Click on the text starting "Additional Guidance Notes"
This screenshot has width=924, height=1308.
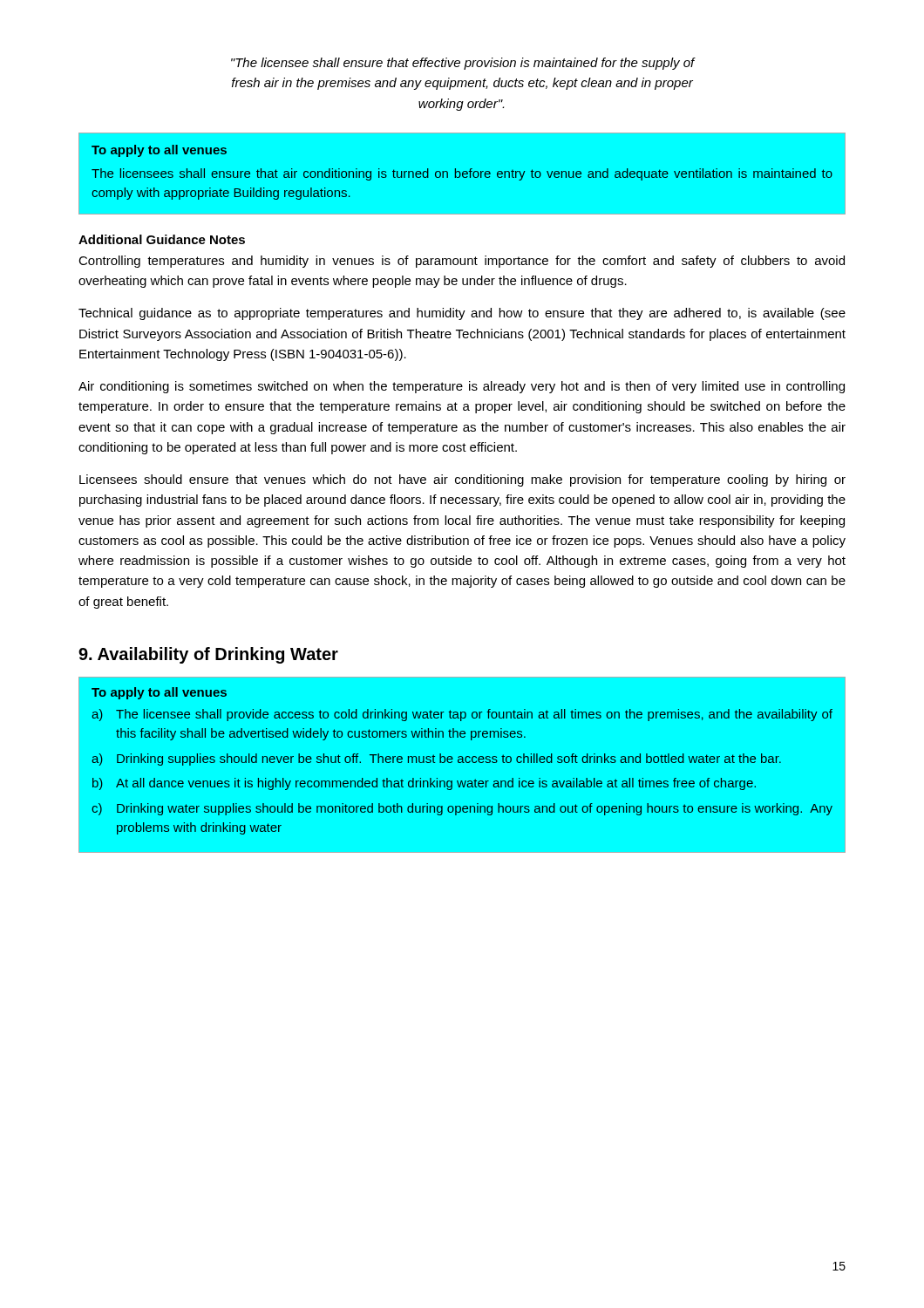click(162, 239)
